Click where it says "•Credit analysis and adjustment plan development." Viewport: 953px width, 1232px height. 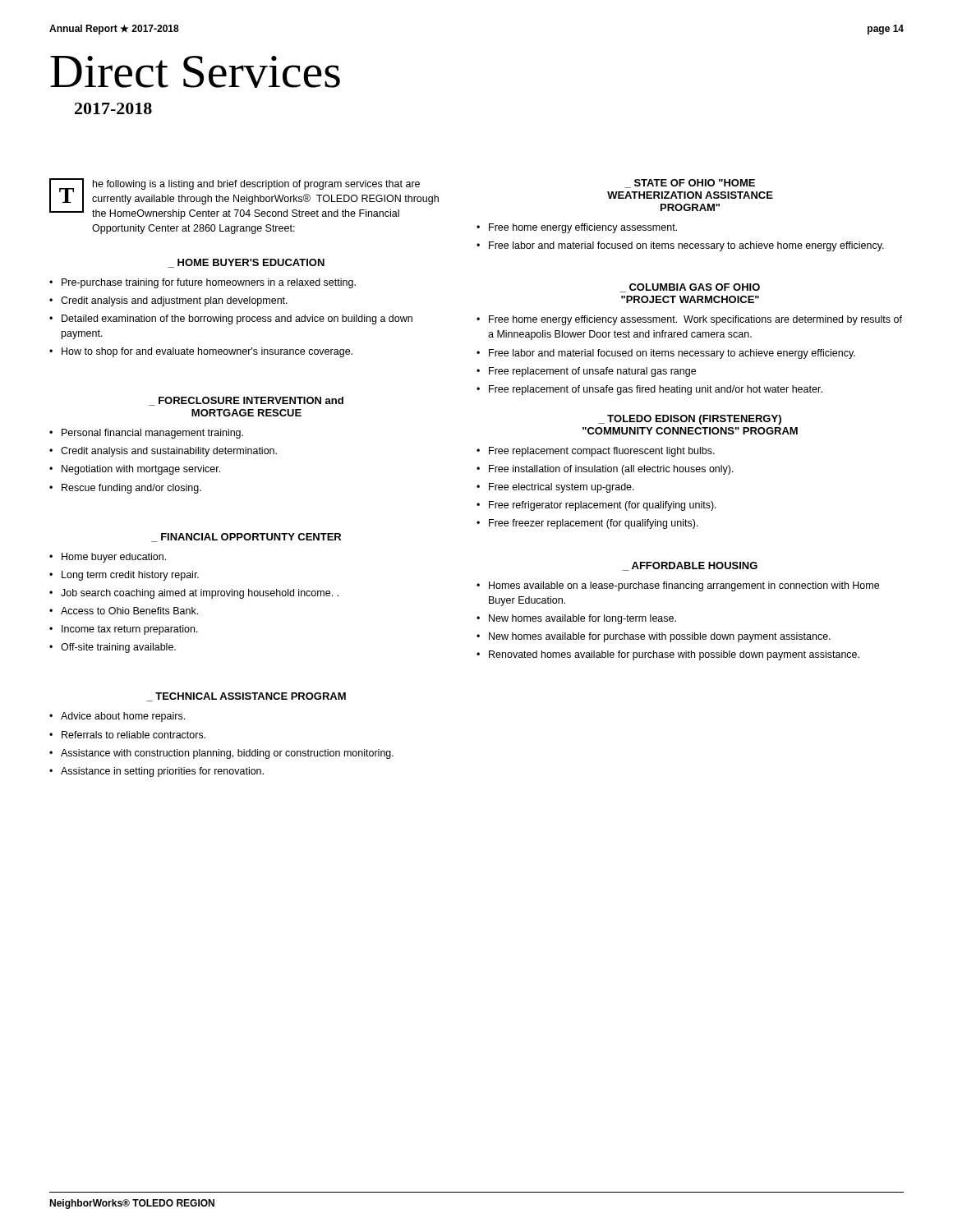click(169, 300)
